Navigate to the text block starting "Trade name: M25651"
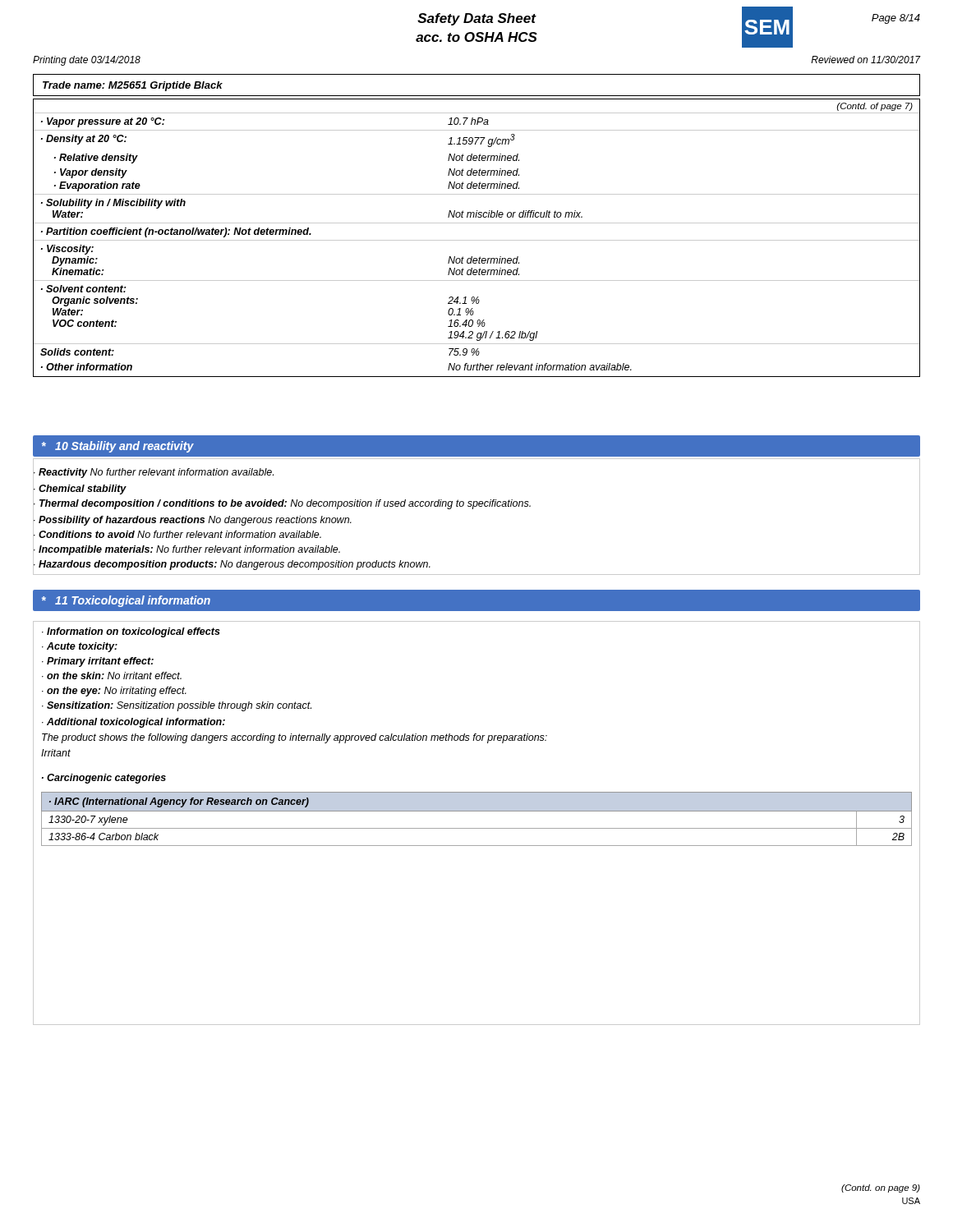Screen dimensions: 1232x953 coord(132,85)
